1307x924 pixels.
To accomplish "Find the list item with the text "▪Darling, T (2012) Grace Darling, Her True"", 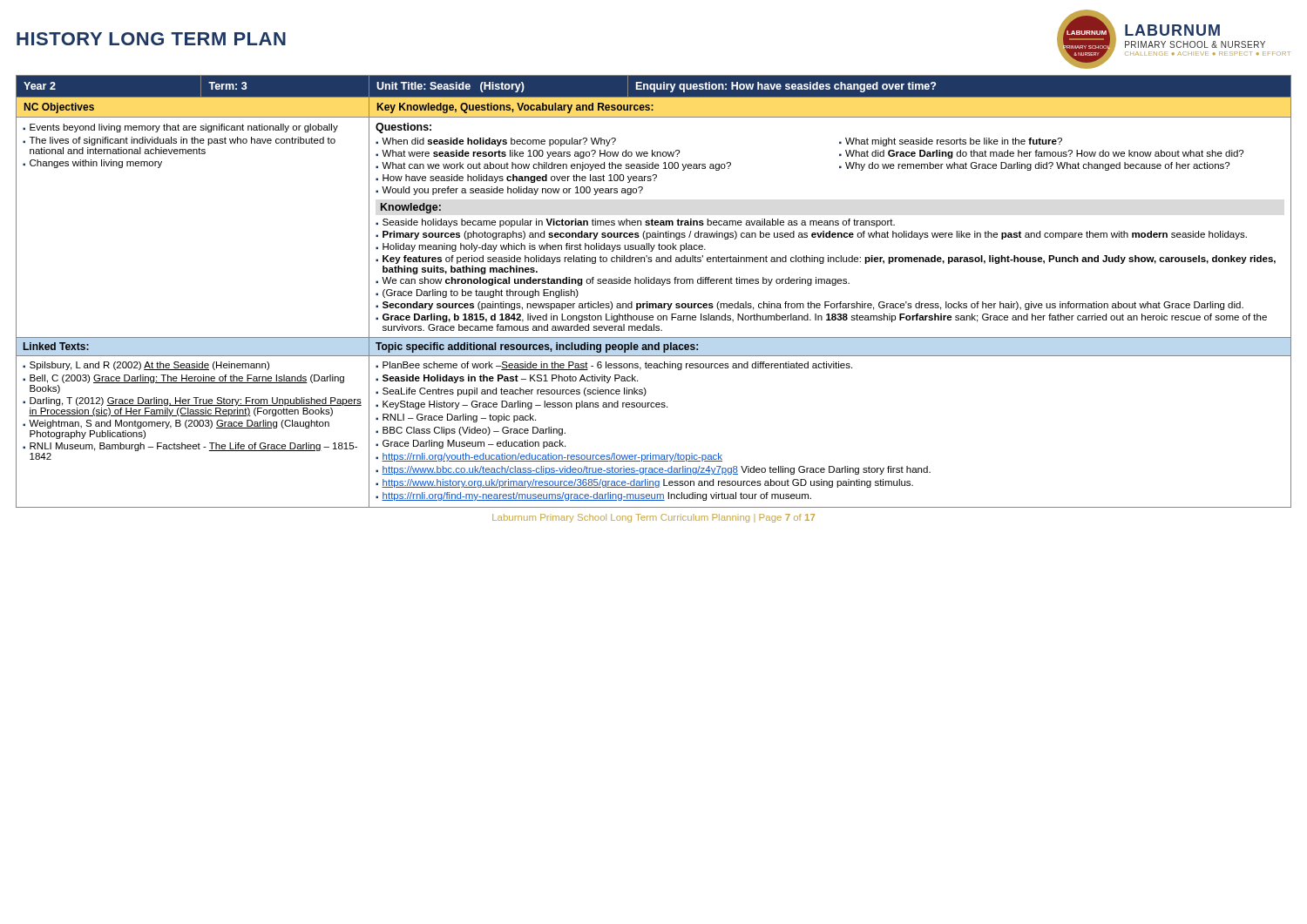I will (x=193, y=406).
